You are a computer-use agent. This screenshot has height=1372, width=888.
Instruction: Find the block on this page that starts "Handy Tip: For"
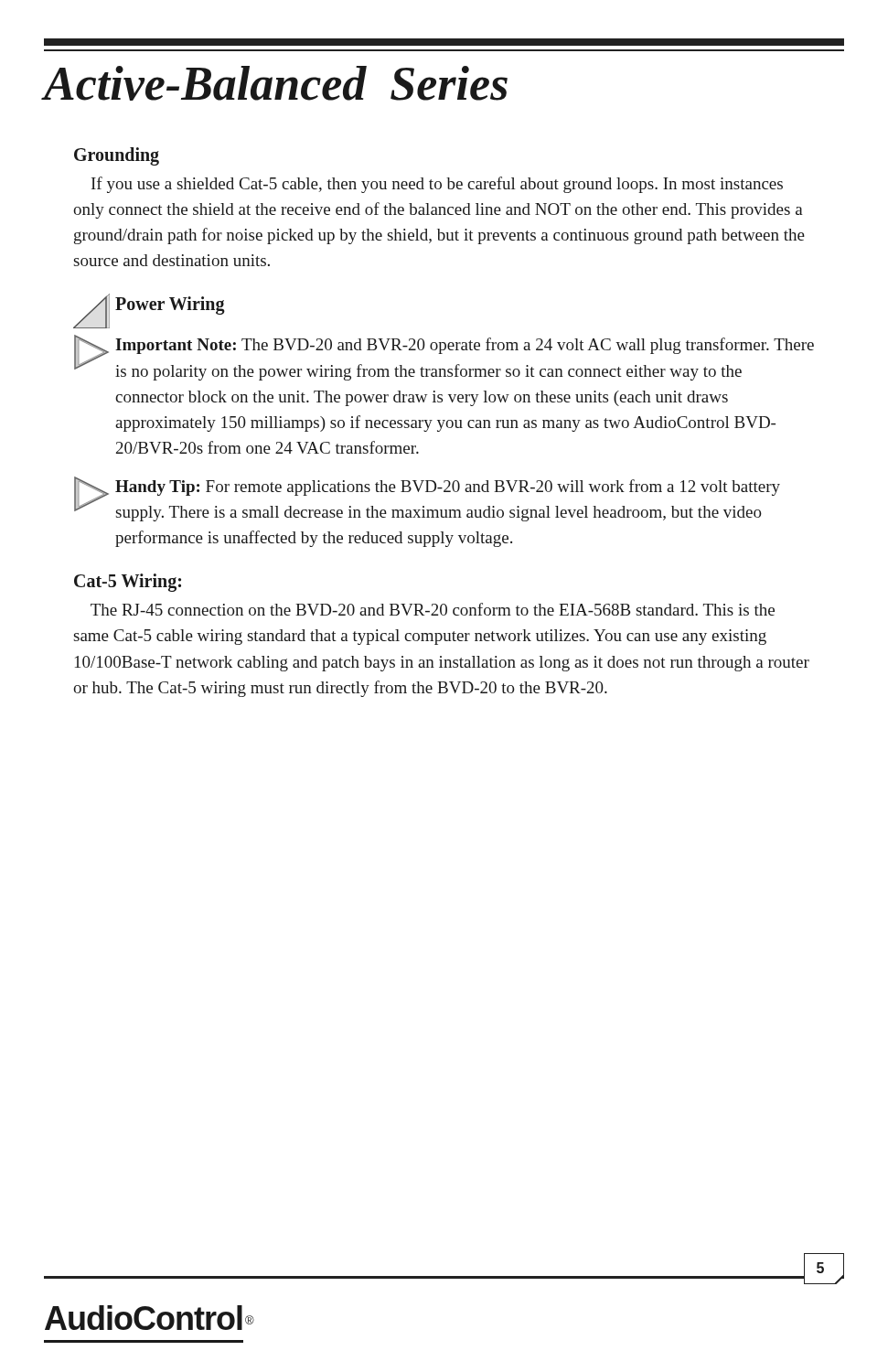tap(448, 512)
